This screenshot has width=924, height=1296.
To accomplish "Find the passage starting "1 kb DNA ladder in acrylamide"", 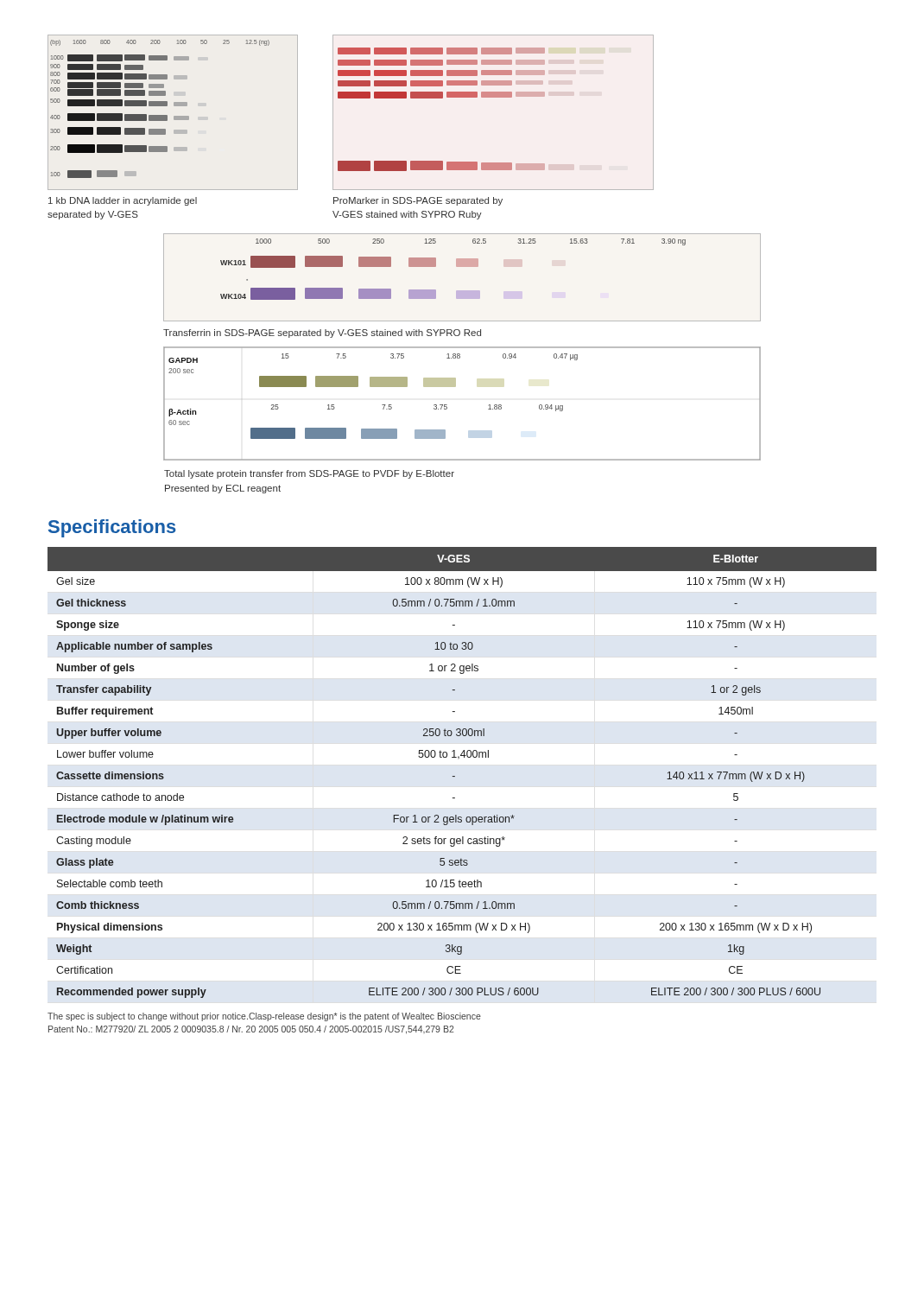I will pyautogui.click(x=122, y=207).
